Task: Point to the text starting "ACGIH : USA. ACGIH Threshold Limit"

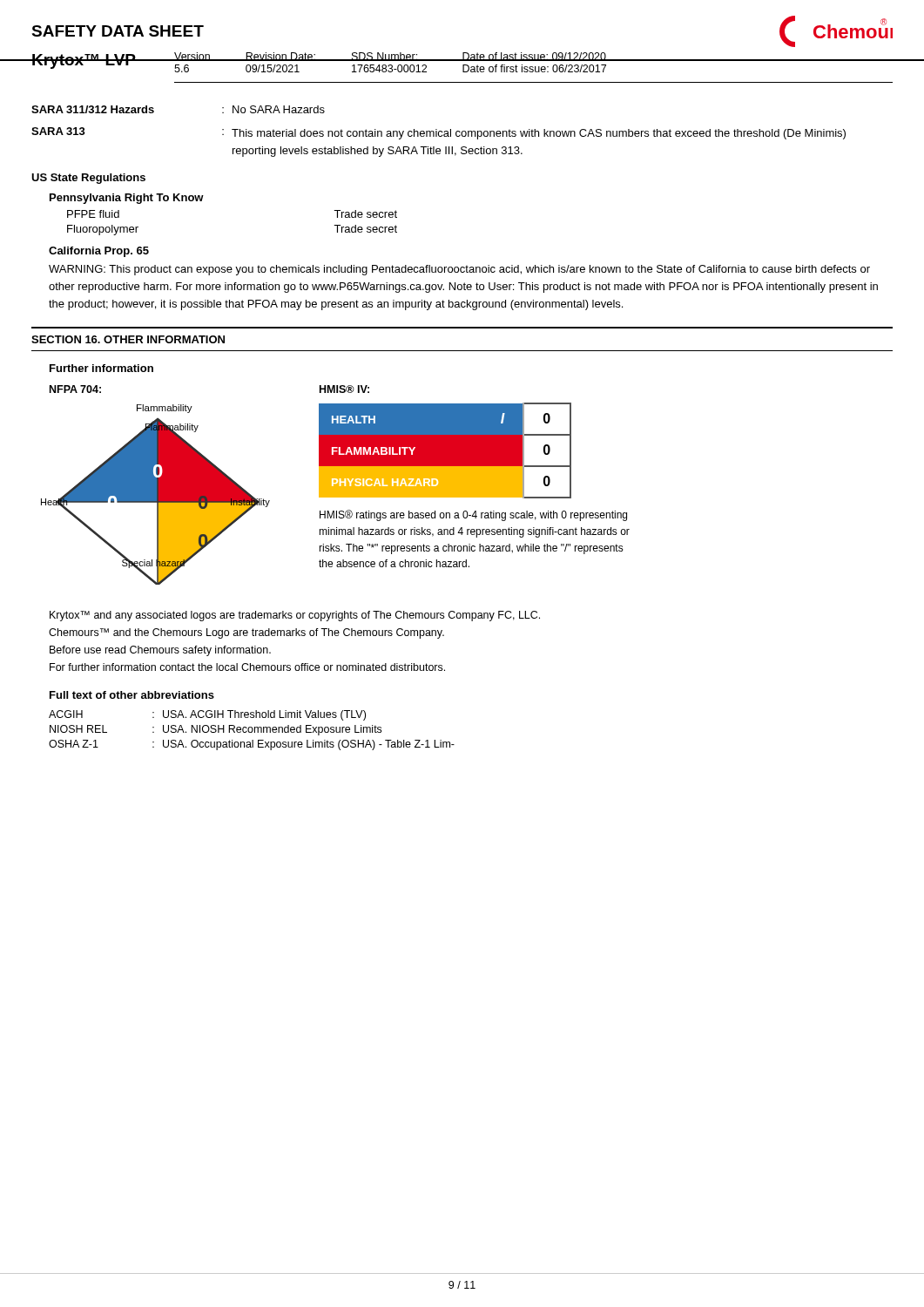Action: click(208, 715)
